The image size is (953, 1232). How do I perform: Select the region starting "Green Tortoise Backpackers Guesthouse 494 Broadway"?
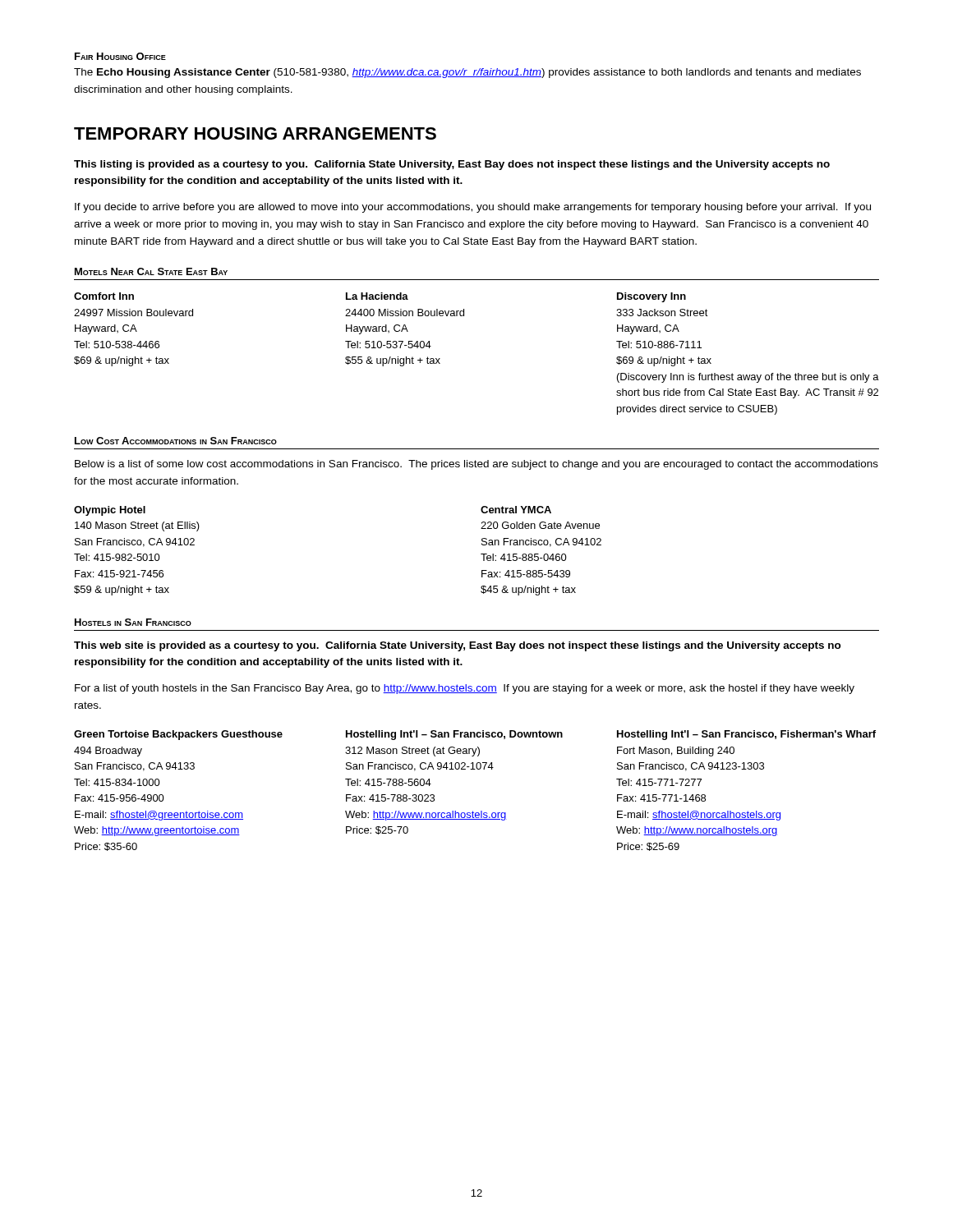point(178,735)
